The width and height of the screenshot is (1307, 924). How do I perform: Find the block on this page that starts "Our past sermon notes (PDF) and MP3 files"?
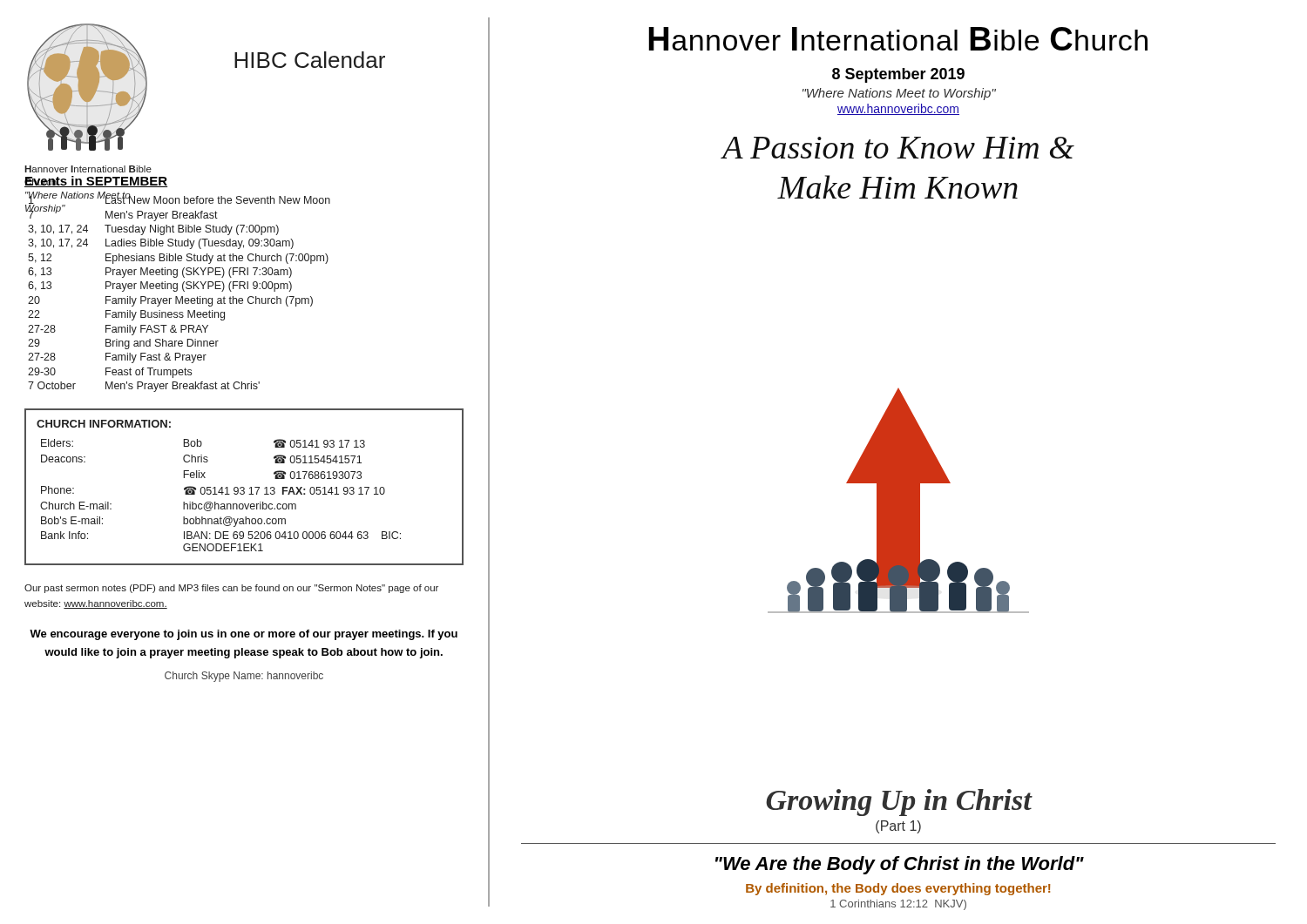coord(232,596)
